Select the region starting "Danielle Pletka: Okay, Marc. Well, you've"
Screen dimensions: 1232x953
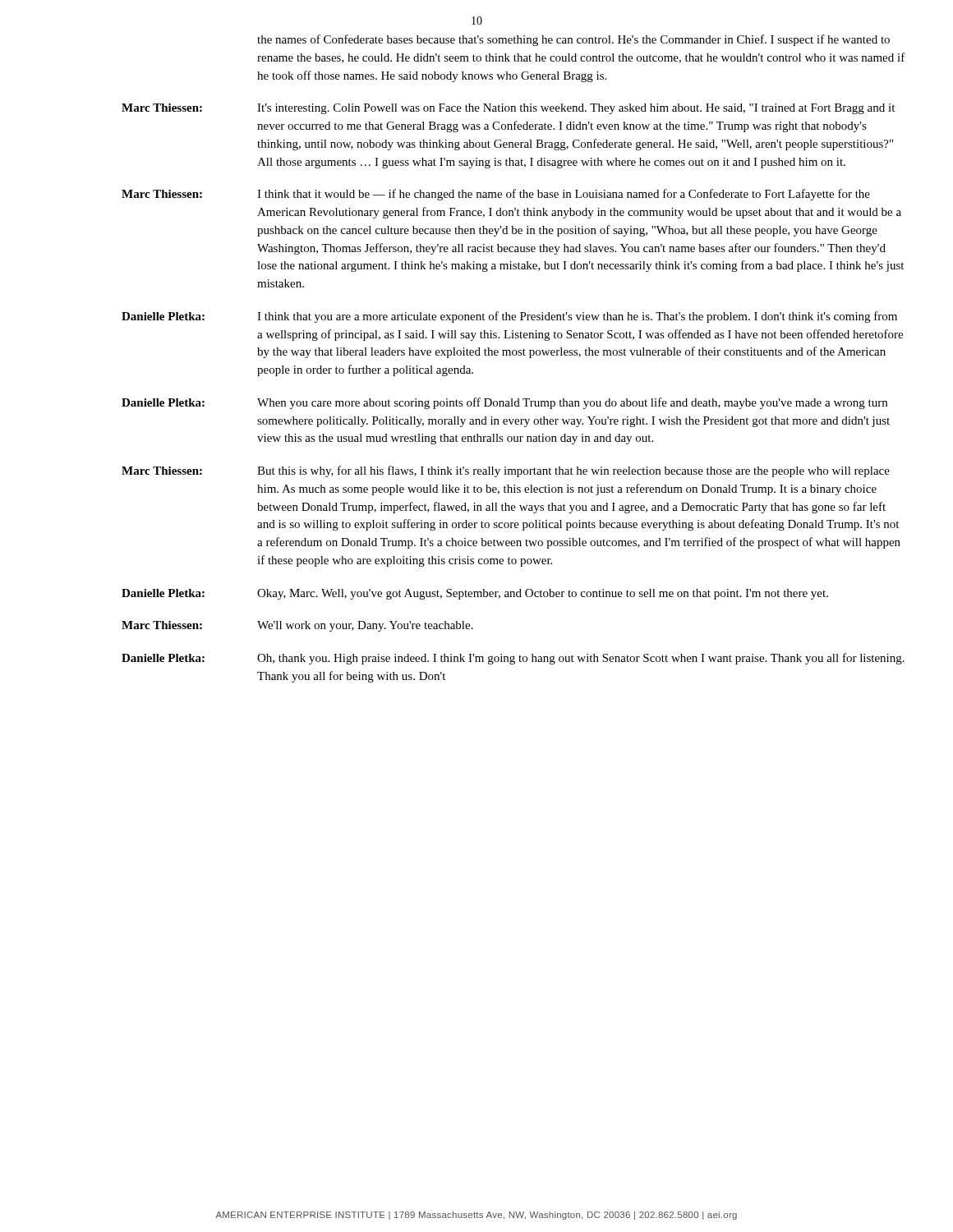coord(513,593)
